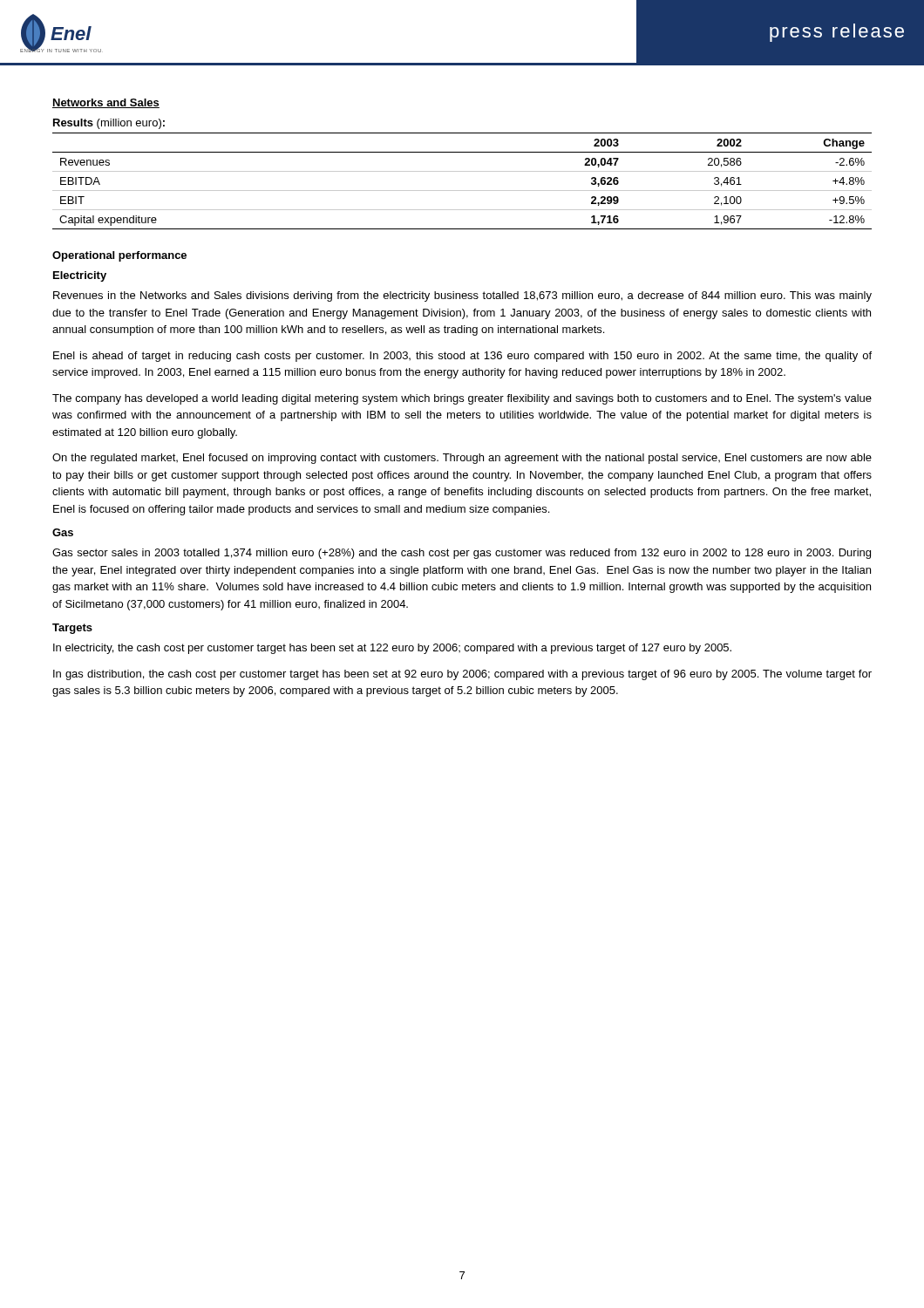Select the text starting "Networks and Sales"
Screen dimensions: 1308x924
(x=106, y=102)
